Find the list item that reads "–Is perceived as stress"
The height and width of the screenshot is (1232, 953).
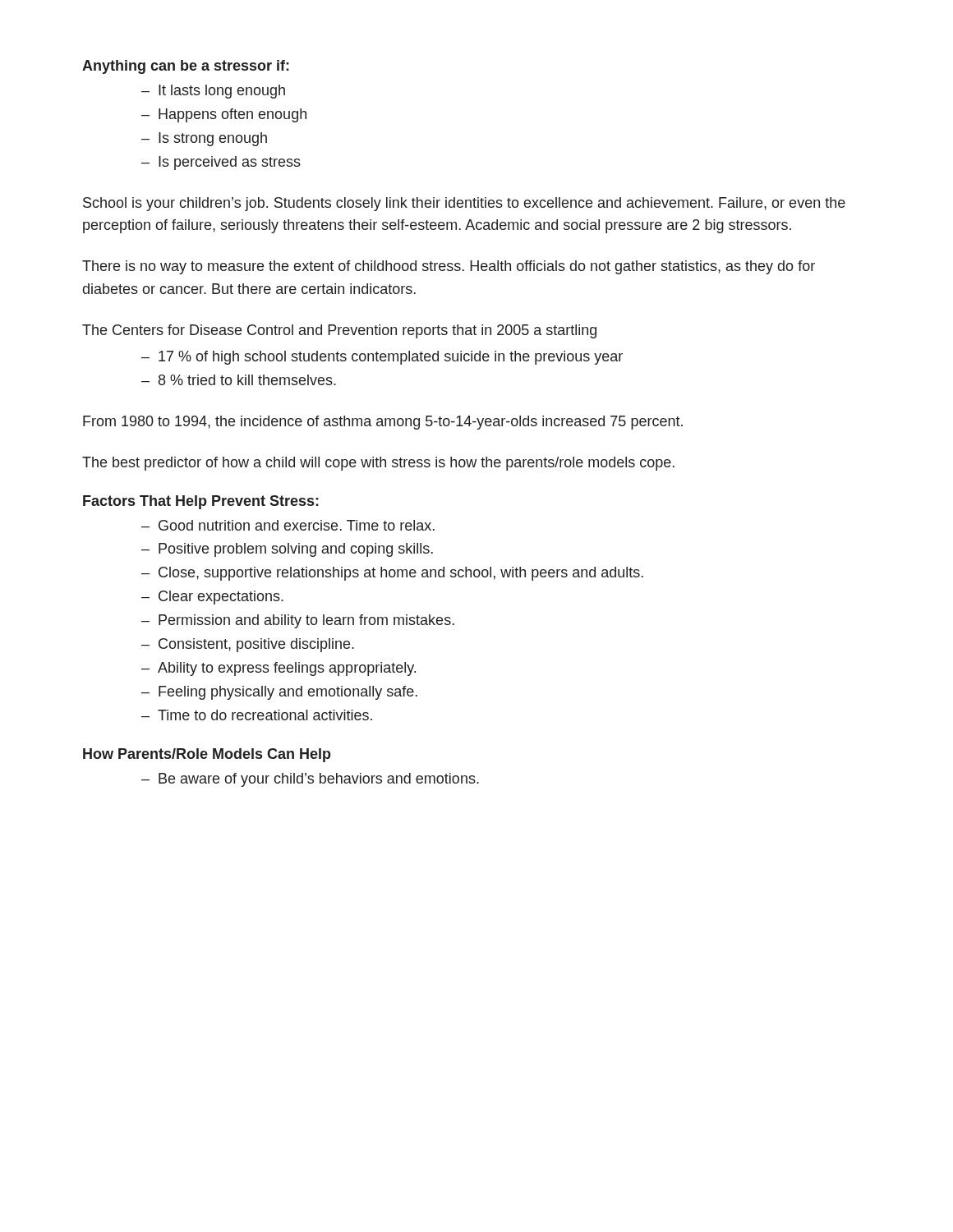pos(212,162)
